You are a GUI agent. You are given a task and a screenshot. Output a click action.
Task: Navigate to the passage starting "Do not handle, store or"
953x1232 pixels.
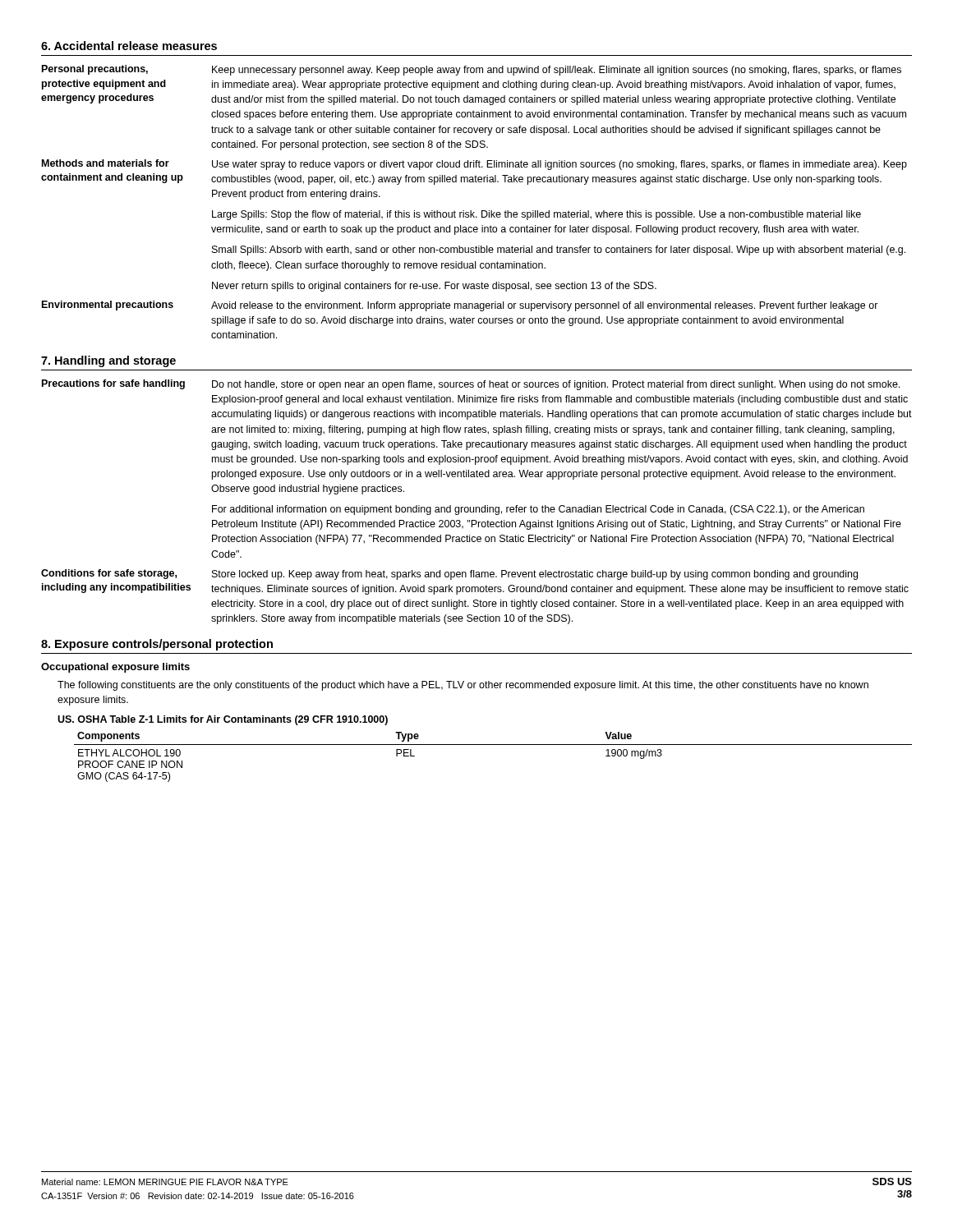pos(562,469)
